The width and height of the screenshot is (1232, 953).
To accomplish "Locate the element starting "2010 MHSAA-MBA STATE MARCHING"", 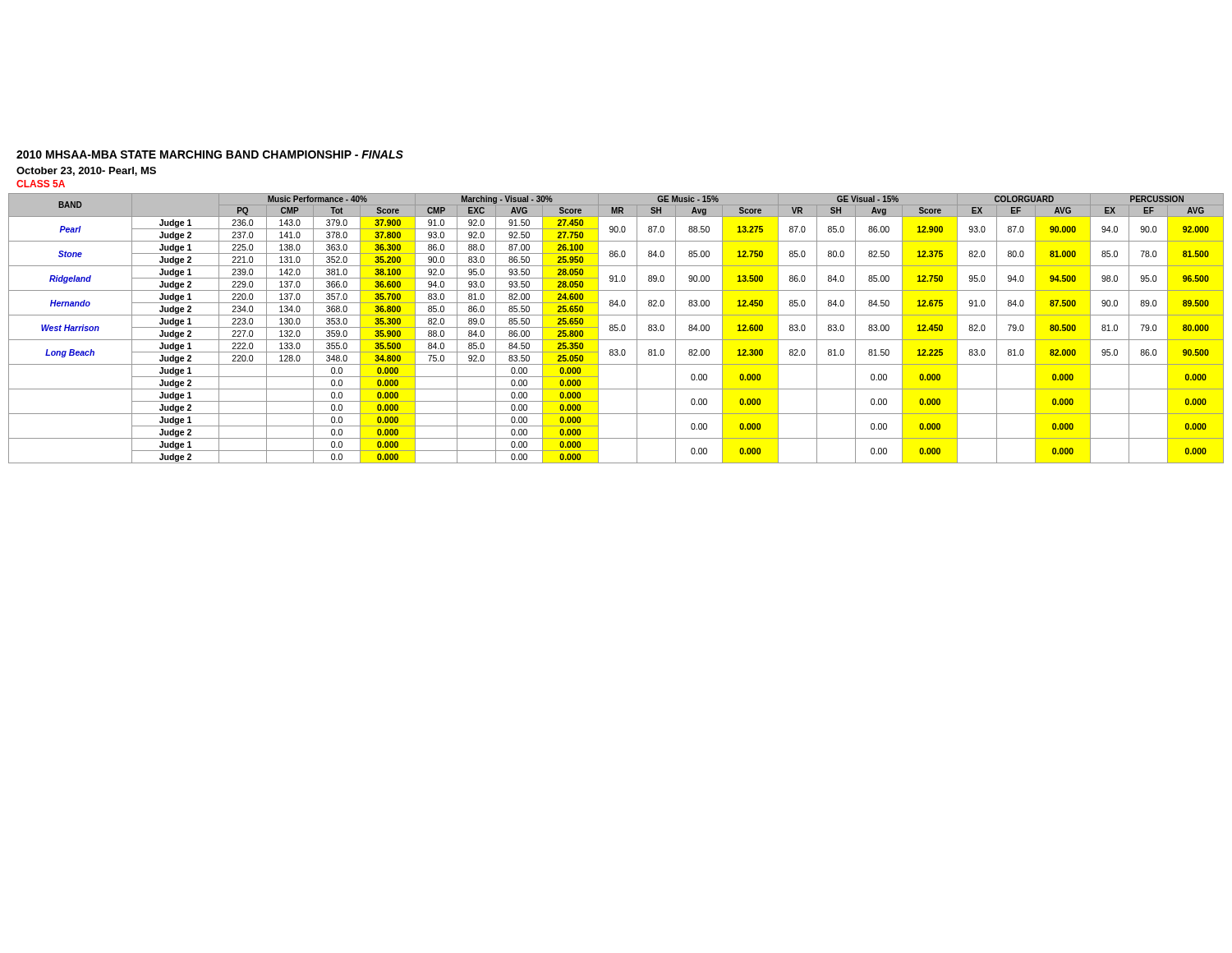I will [x=210, y=154].
